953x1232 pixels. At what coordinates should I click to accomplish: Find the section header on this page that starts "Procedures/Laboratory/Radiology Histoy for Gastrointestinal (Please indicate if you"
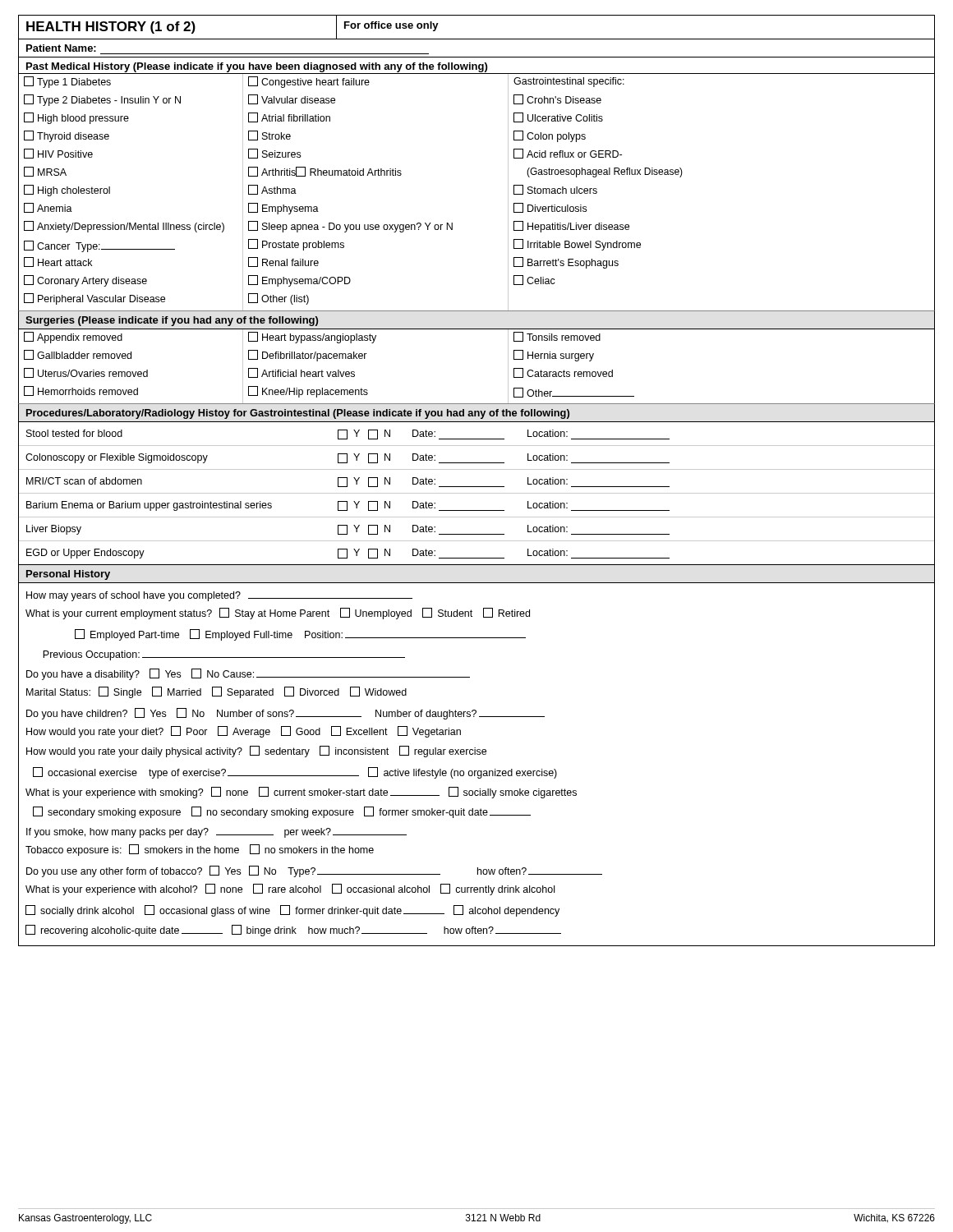pyautogui.click(x=298, y=413)
